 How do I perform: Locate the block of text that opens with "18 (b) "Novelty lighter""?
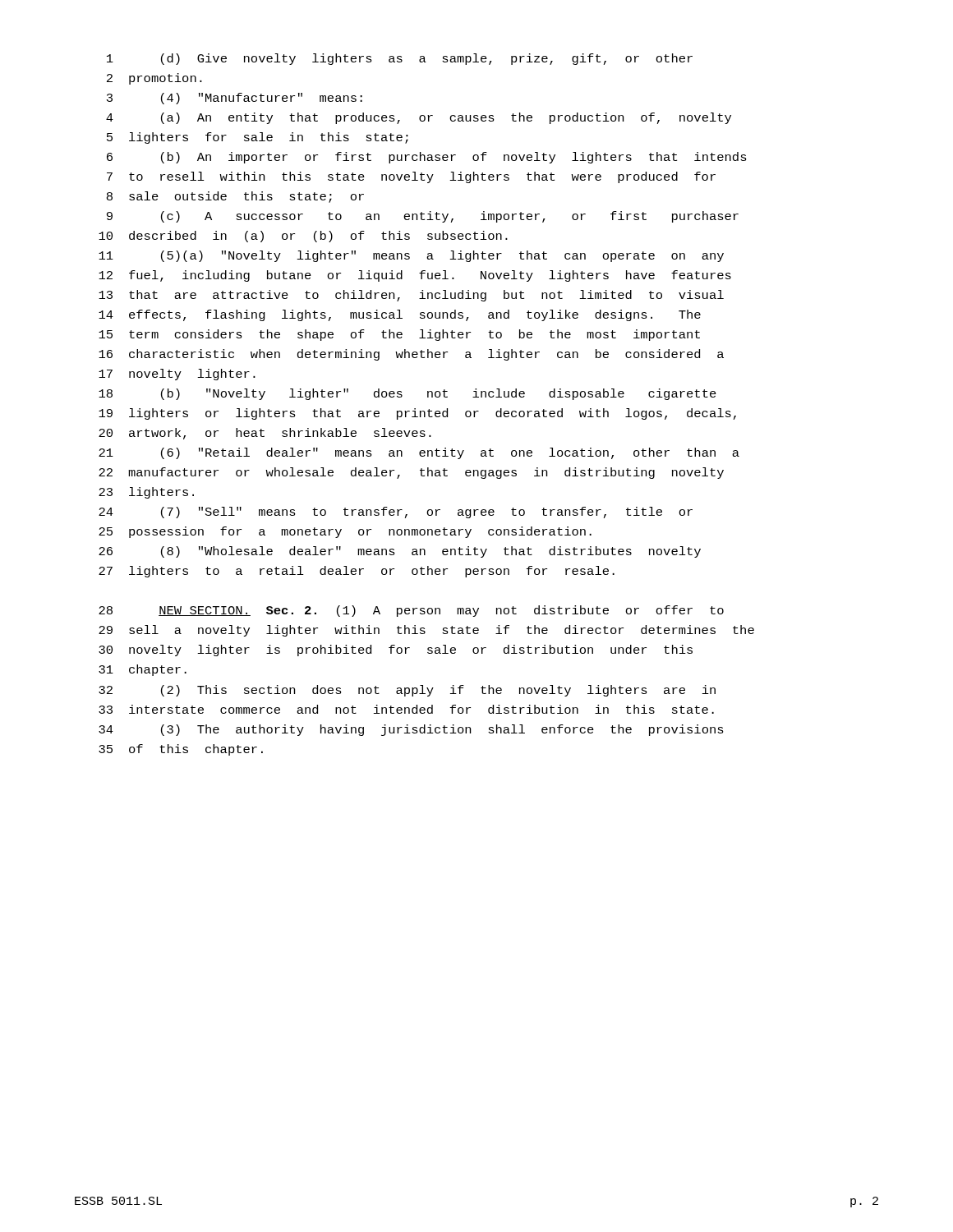tap(476, 394)
